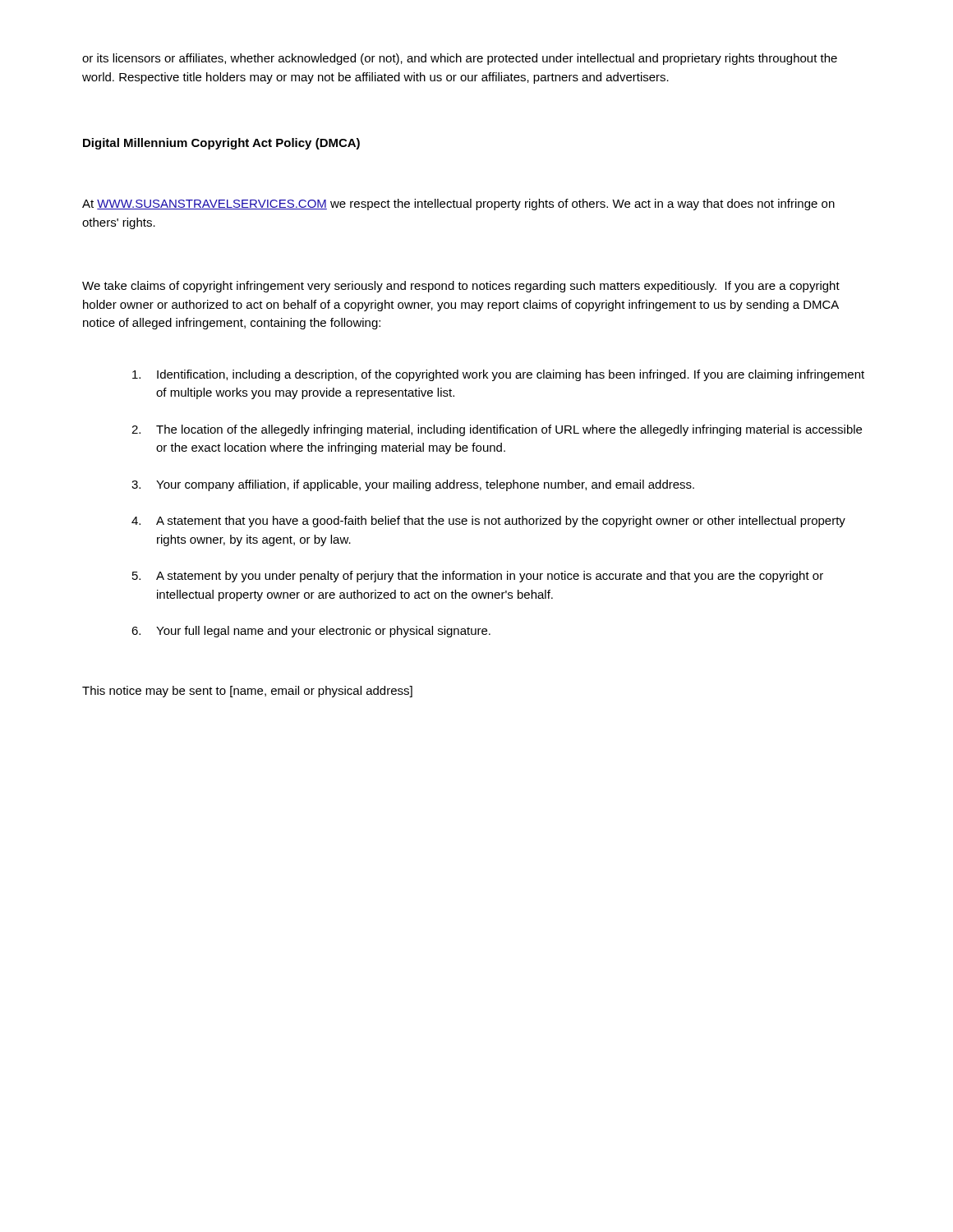Locate the region starting "5. A statement by you under penalty"
The image size is (953, 1232).
(501, 585)
